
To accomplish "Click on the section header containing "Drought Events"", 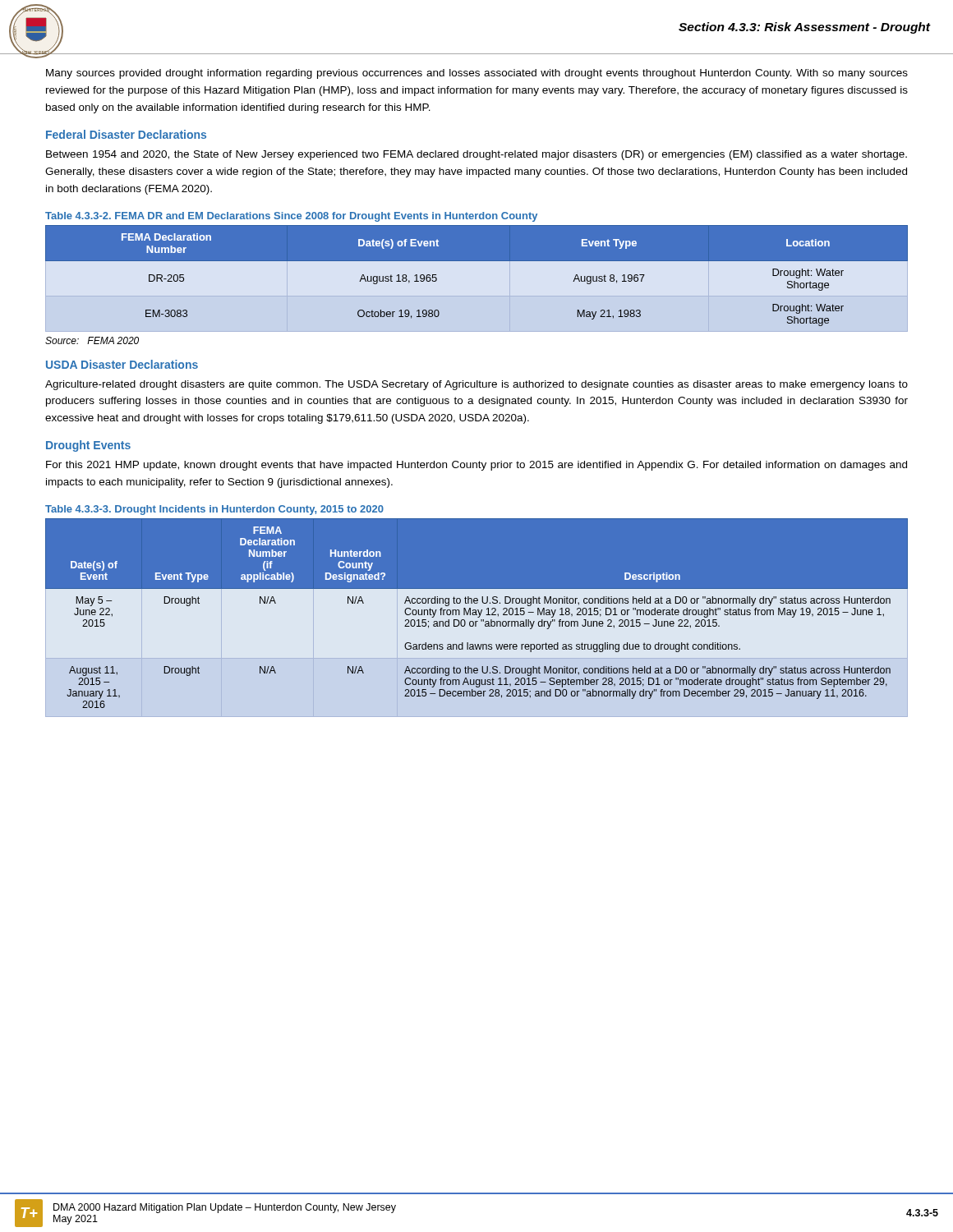I will (x=88, y=445).
